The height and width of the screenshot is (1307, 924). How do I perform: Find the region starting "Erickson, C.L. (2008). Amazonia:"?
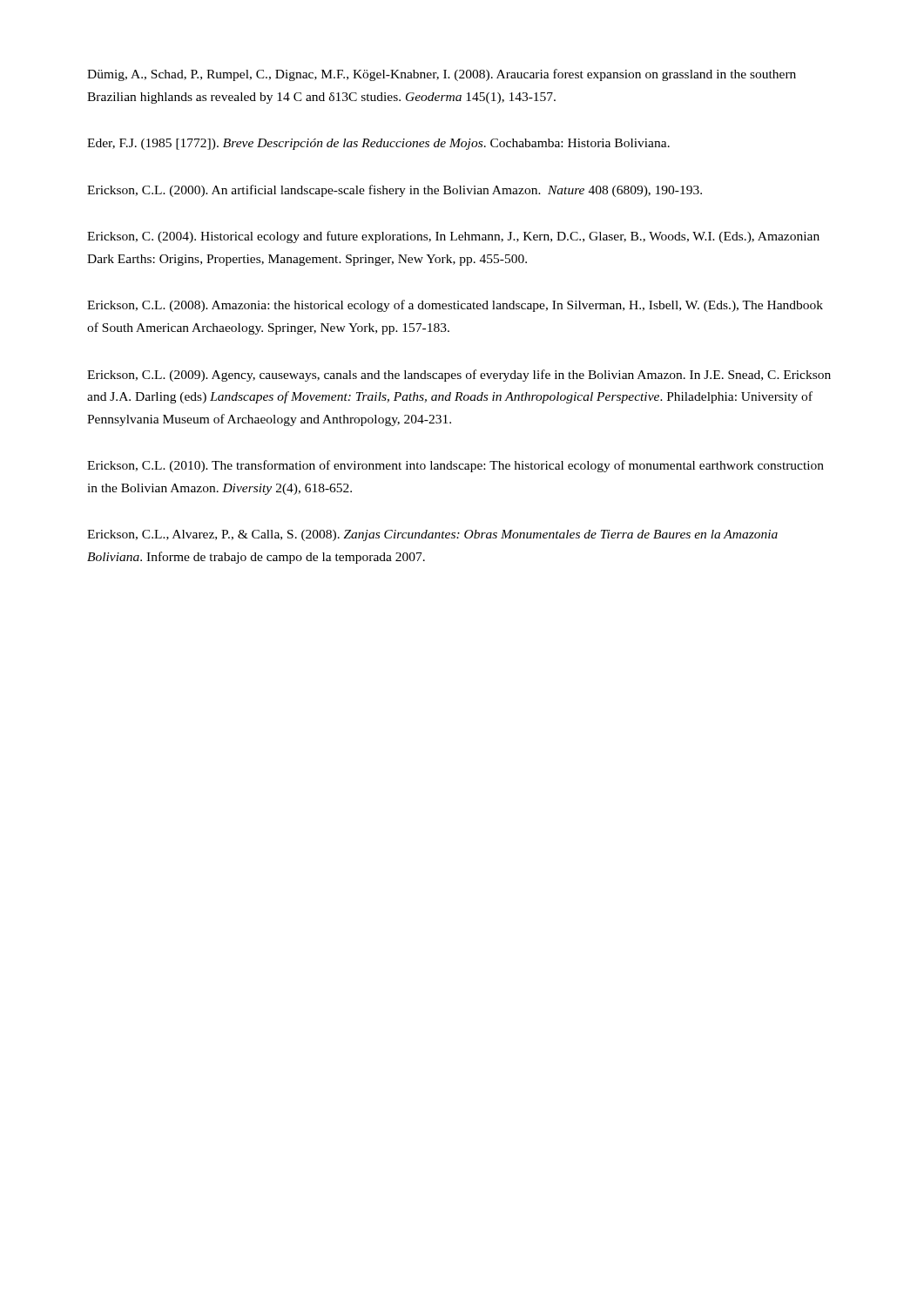pos(455,316)
